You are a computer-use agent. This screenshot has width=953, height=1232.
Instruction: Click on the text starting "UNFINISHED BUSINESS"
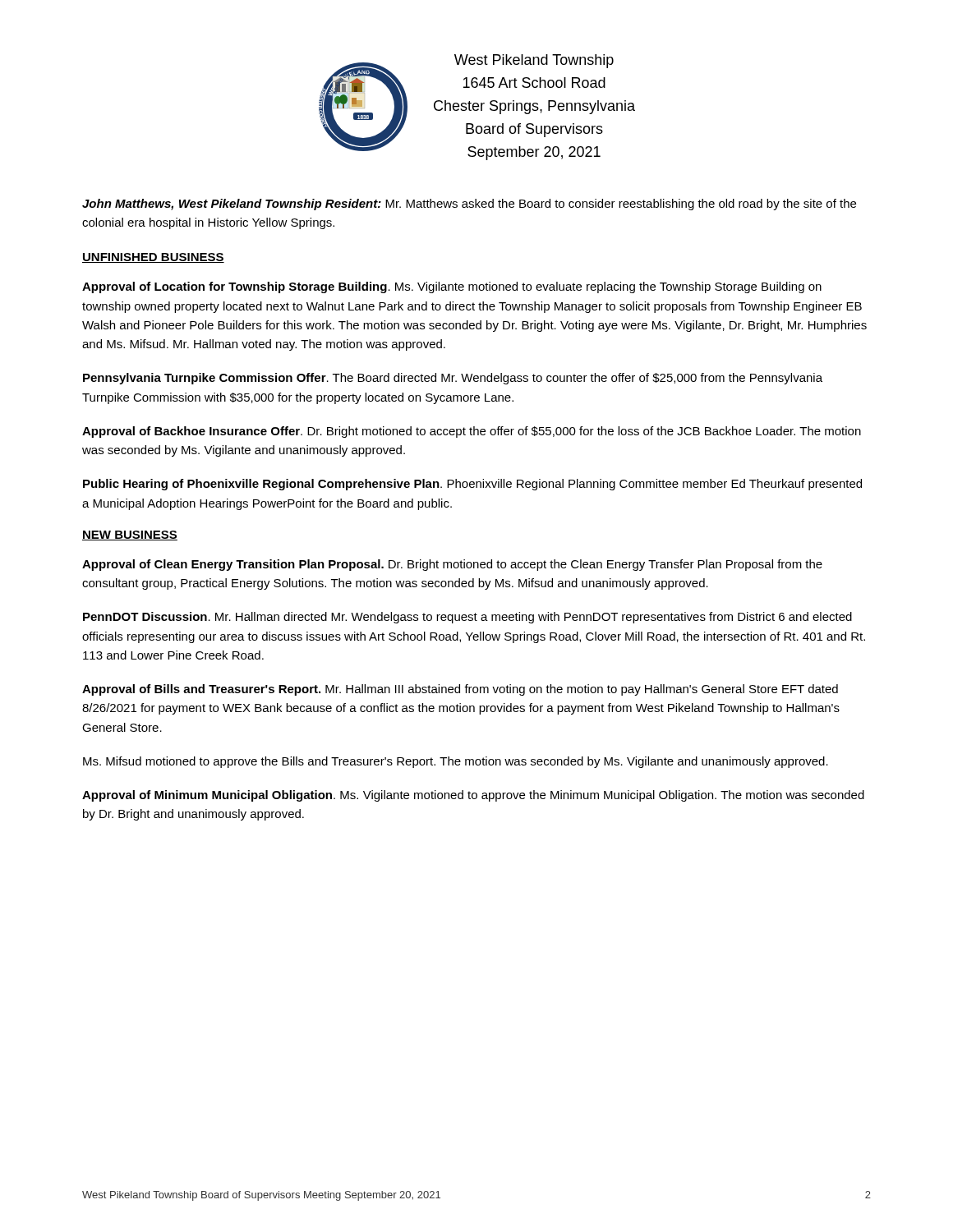pos(153,257)
